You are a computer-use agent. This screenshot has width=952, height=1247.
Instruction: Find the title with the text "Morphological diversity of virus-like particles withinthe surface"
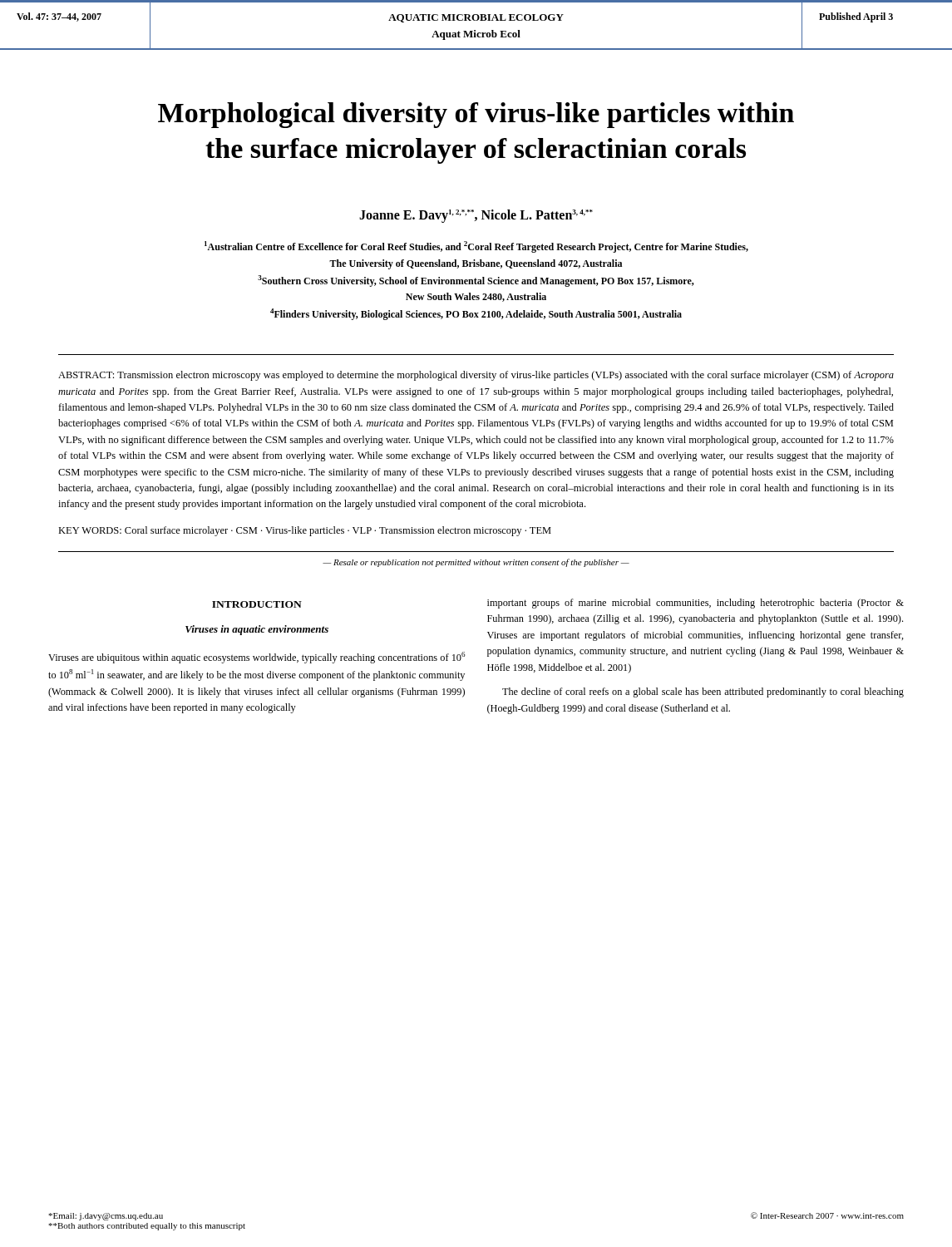click(476, 131)
